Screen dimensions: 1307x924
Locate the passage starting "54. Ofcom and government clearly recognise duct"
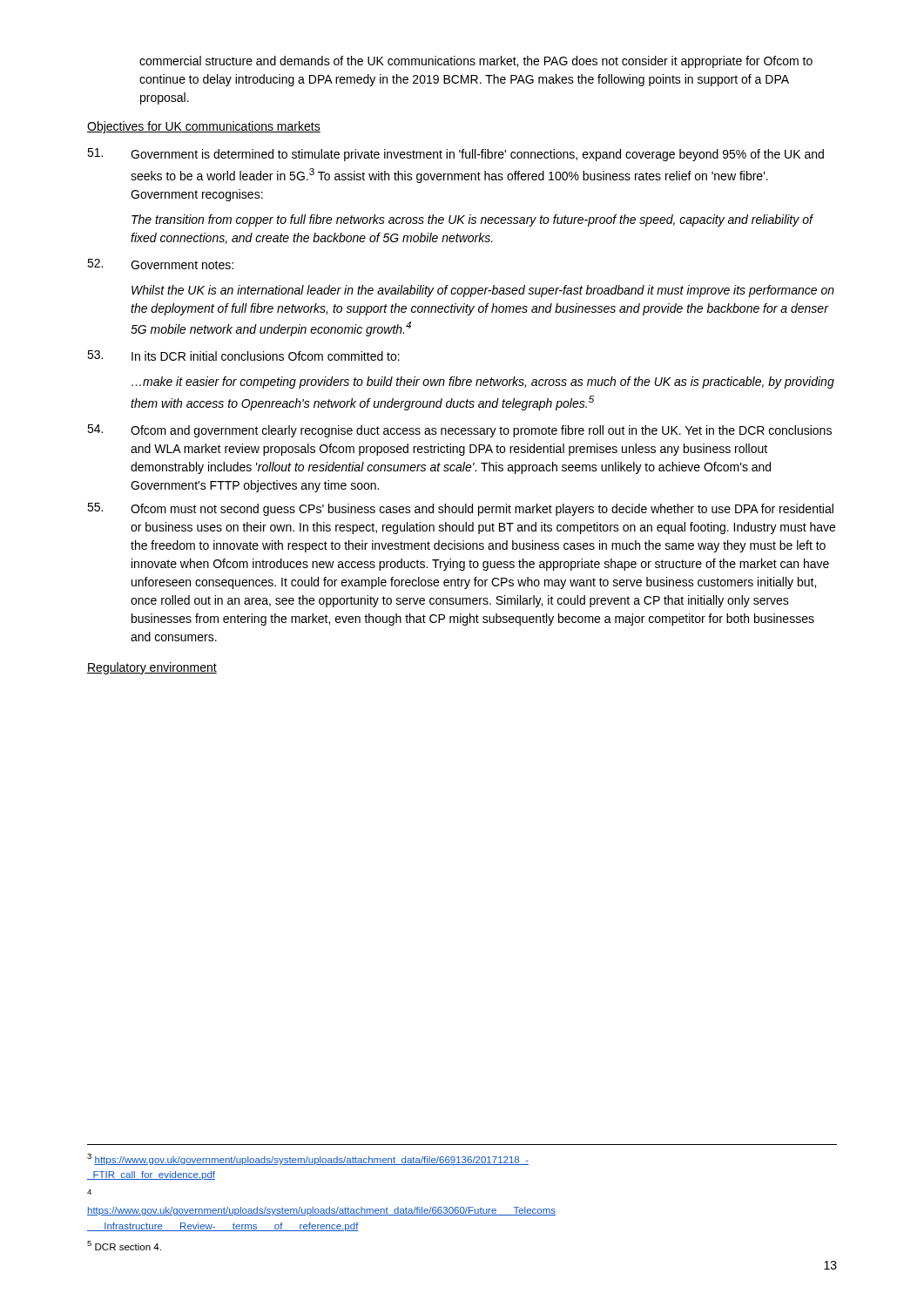462,458
